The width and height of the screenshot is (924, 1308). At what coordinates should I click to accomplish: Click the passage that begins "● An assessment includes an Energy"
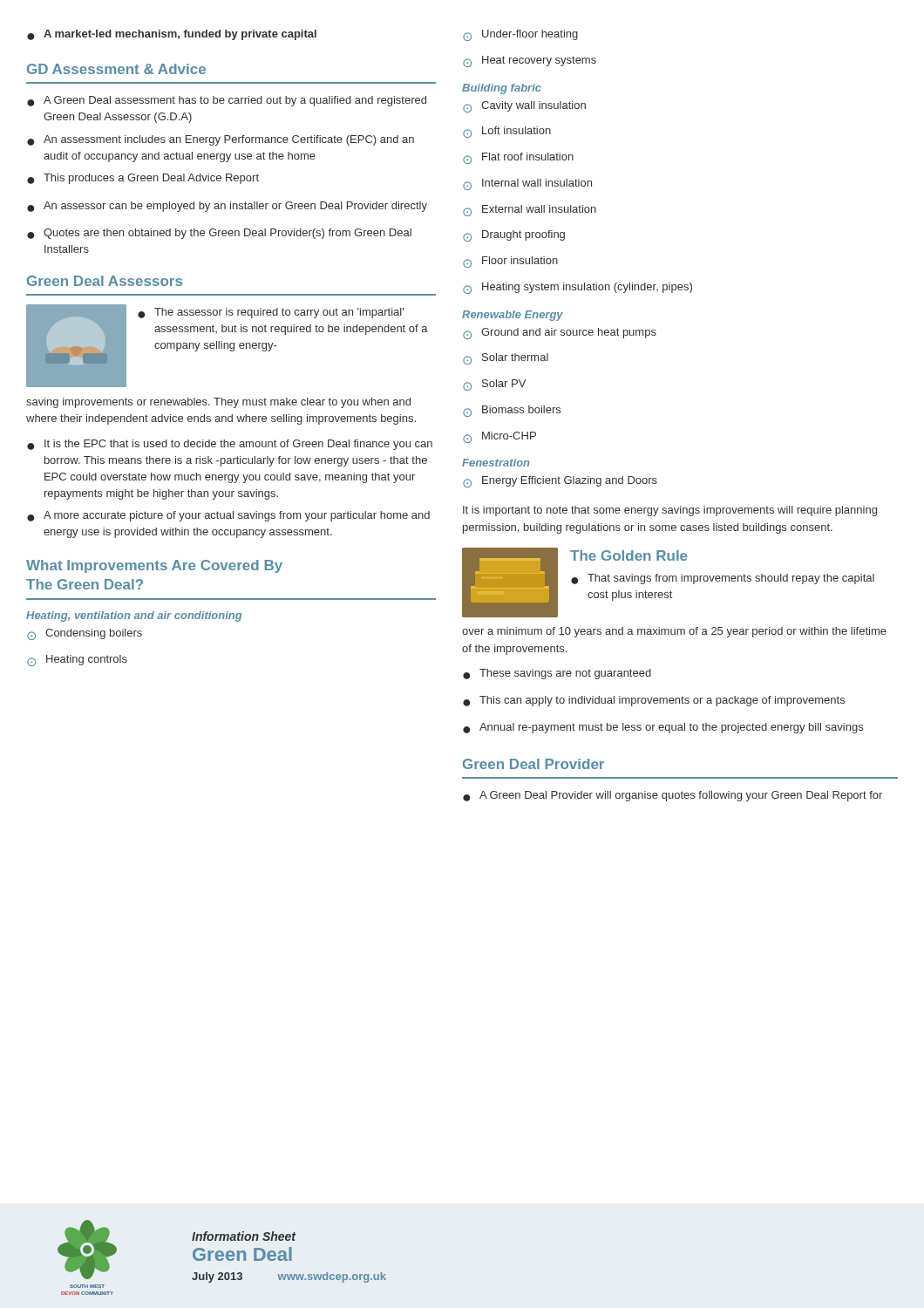(231, 148)
